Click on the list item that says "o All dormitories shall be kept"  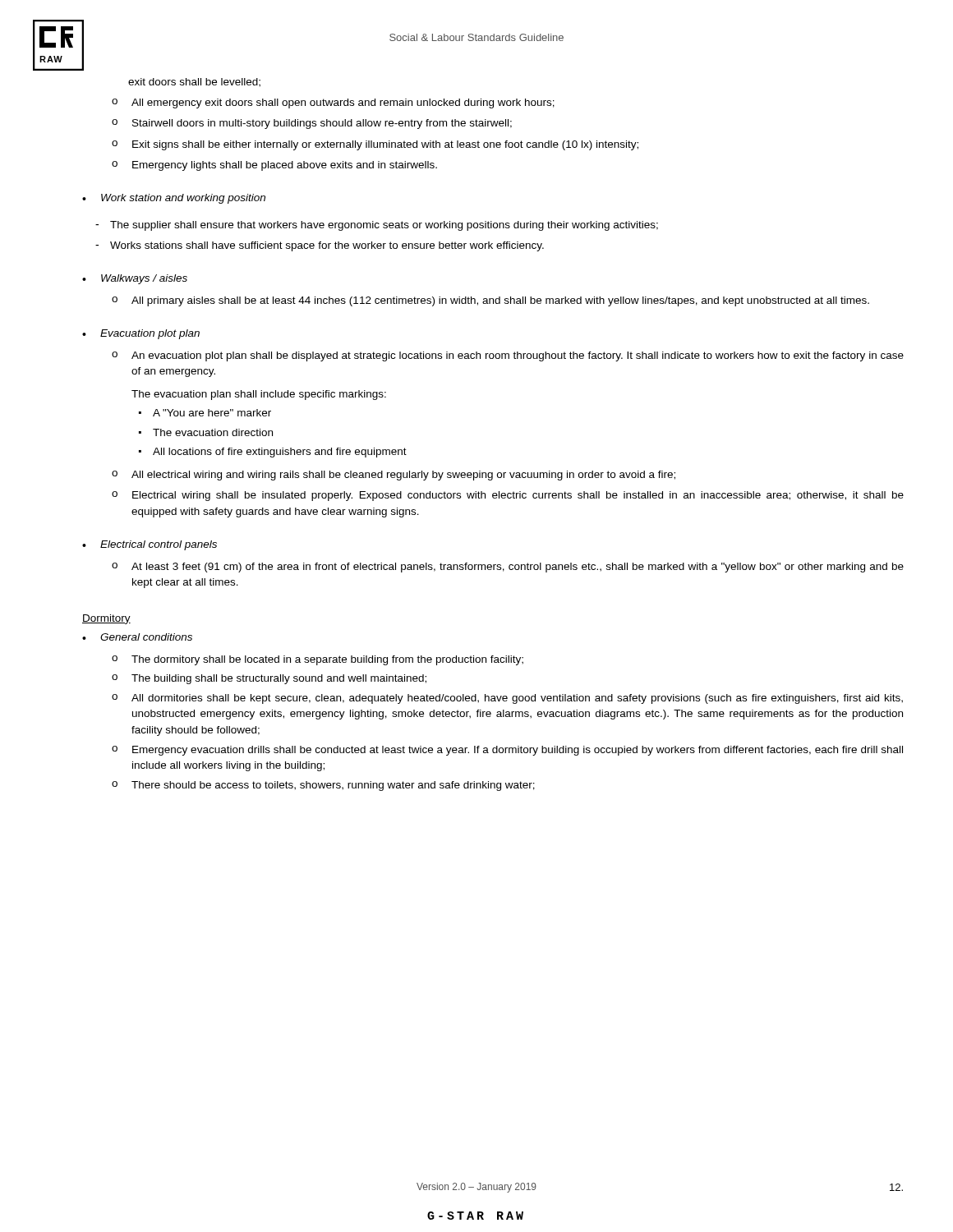click(508, 714)
